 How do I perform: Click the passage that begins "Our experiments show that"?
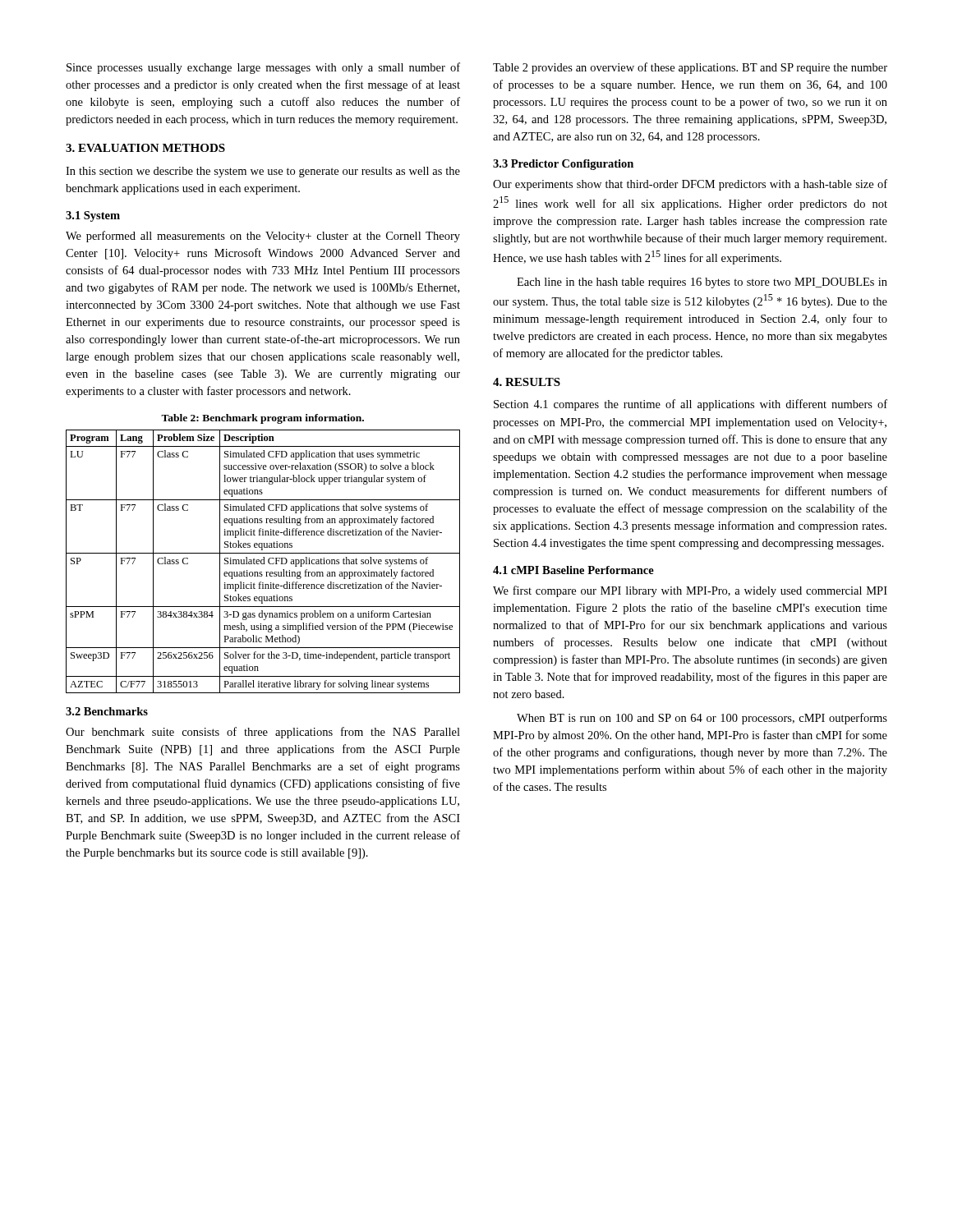(690, 269)
